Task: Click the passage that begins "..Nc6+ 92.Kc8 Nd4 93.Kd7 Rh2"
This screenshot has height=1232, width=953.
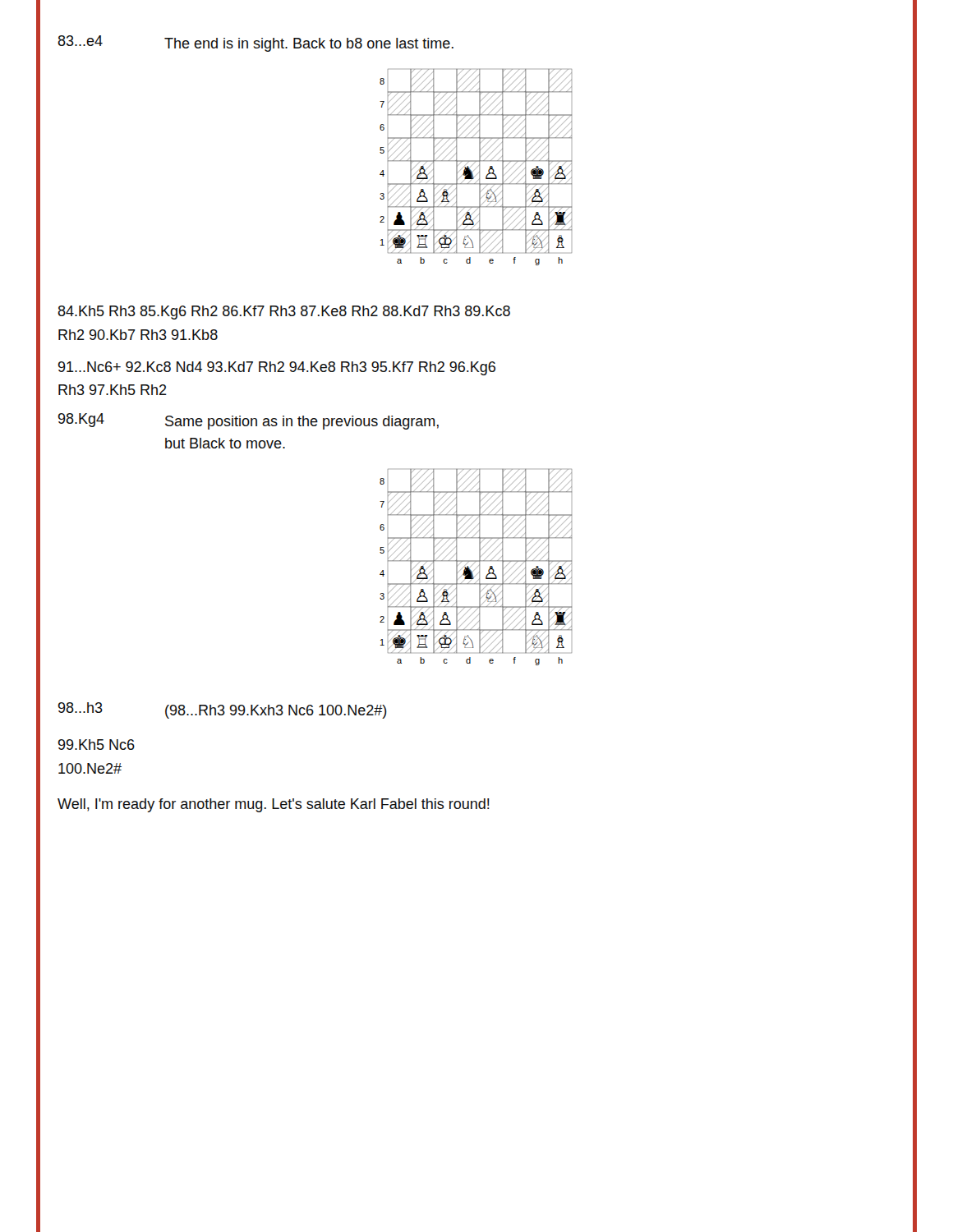Action: coord(277,379)
